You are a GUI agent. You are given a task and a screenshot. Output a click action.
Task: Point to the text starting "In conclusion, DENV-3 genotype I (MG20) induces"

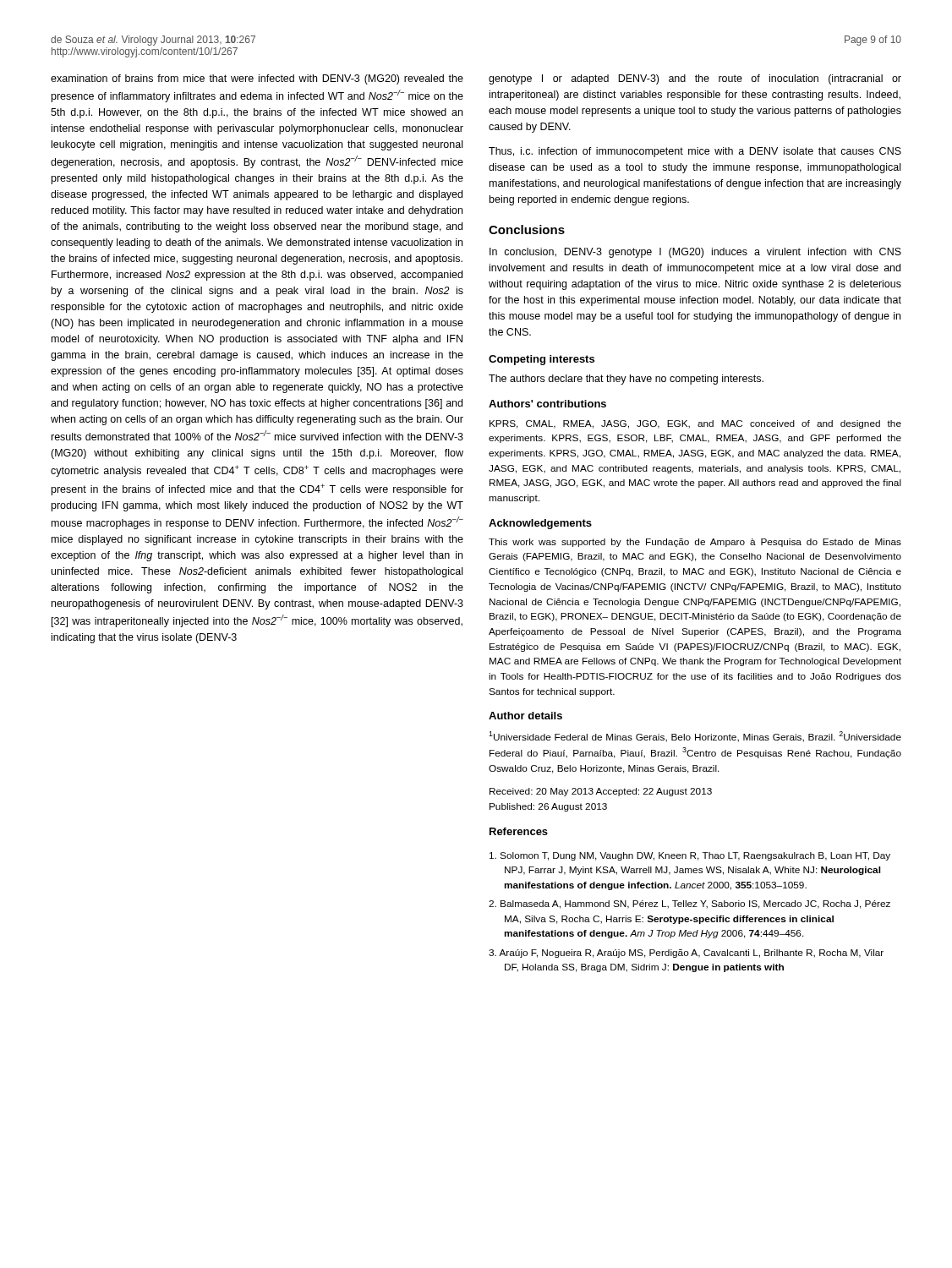(x=695, y=293)
